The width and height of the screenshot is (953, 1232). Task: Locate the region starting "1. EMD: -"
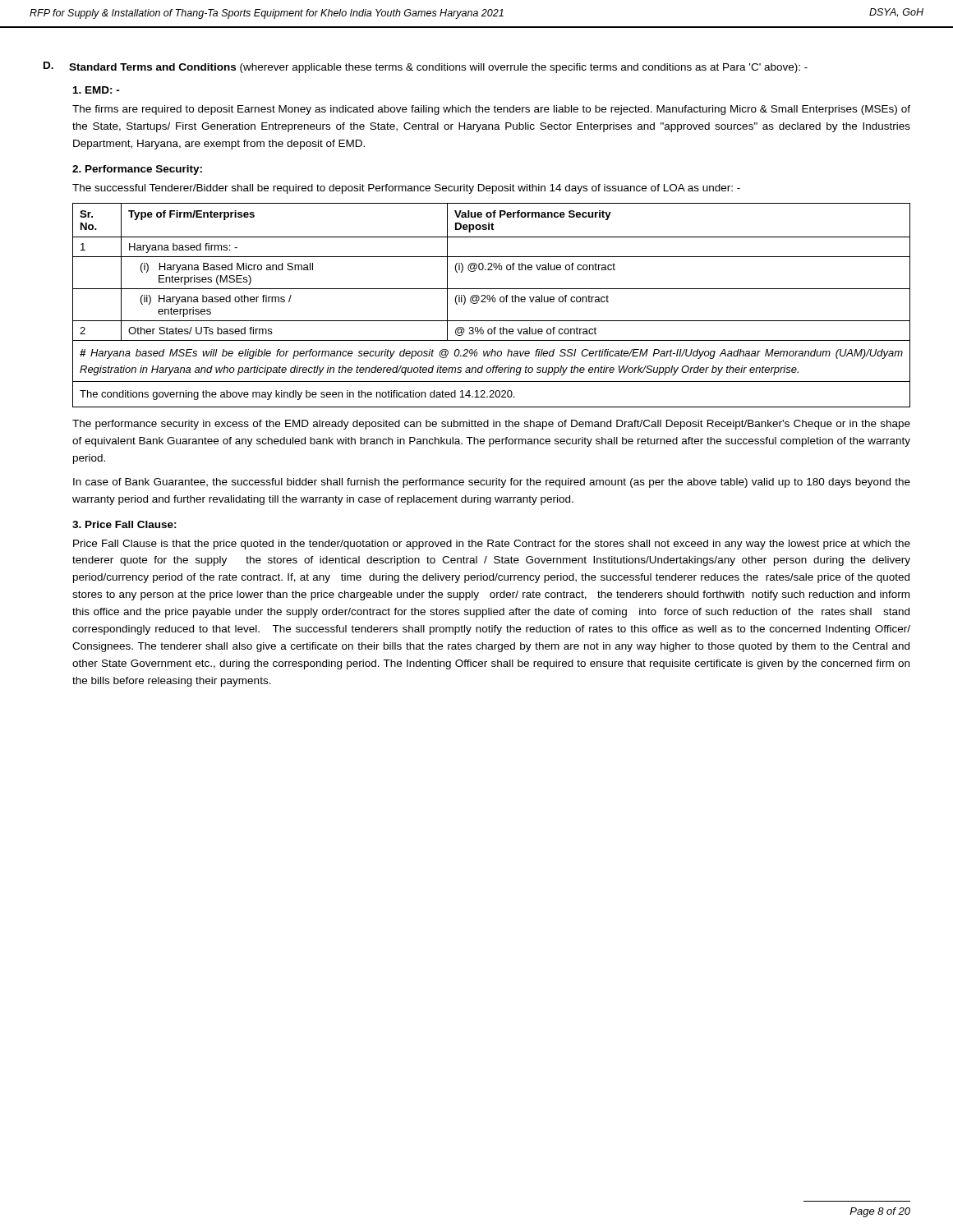pos(96,90)
